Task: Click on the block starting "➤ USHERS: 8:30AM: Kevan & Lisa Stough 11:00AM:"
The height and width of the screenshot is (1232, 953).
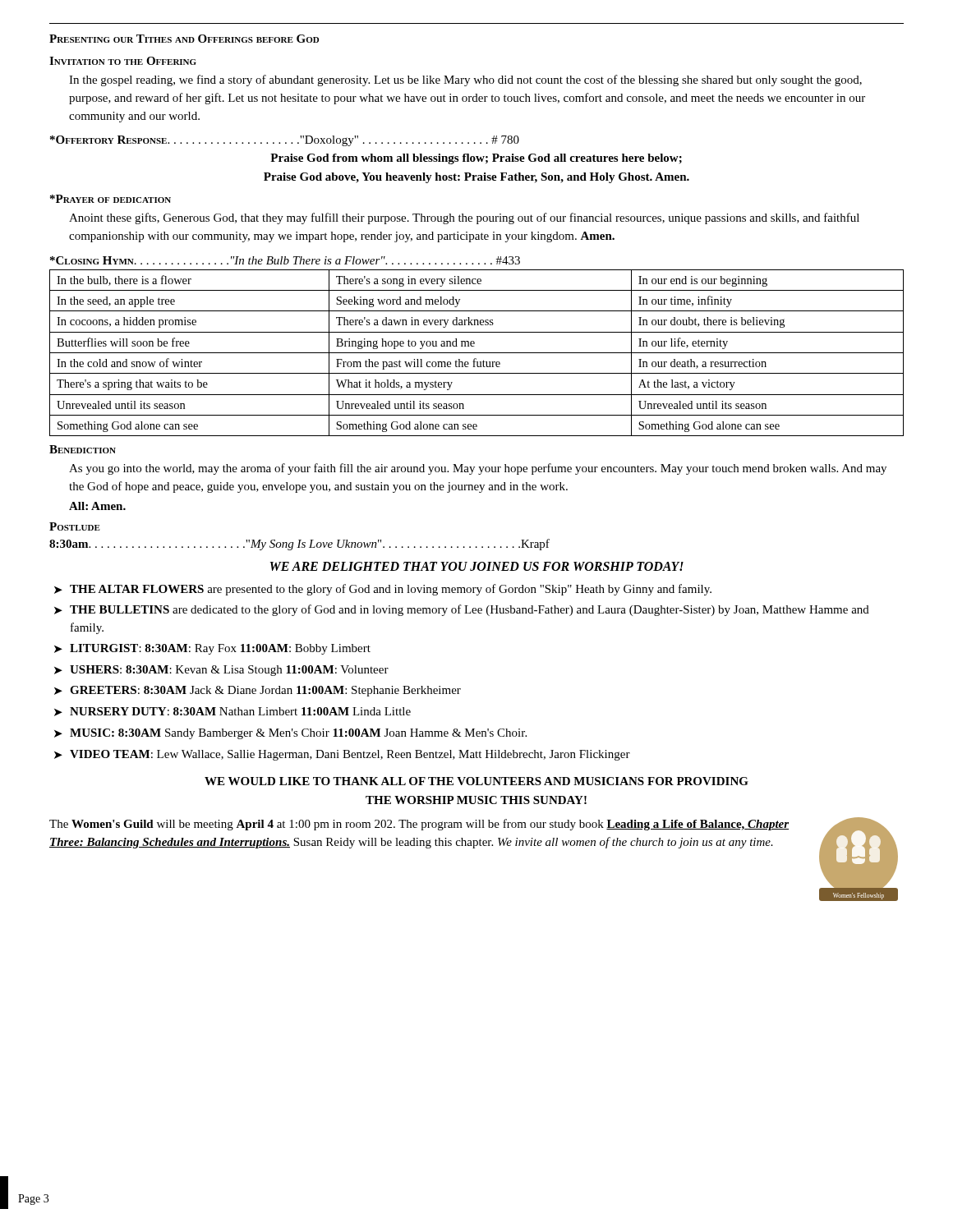Action: (221, 671)
